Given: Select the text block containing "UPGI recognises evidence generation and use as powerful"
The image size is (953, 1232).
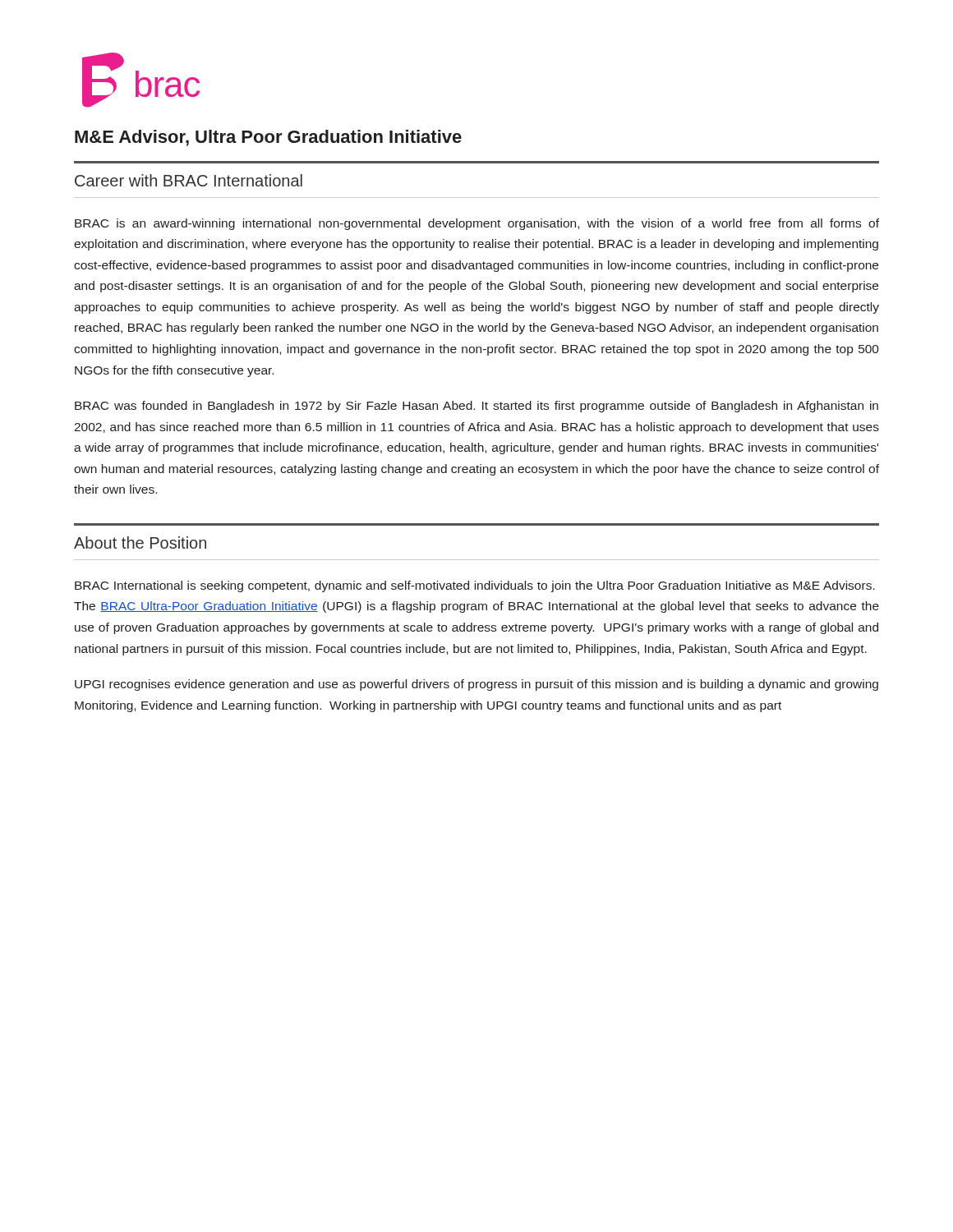Looking at the screenshot, I should click(476, 695).
